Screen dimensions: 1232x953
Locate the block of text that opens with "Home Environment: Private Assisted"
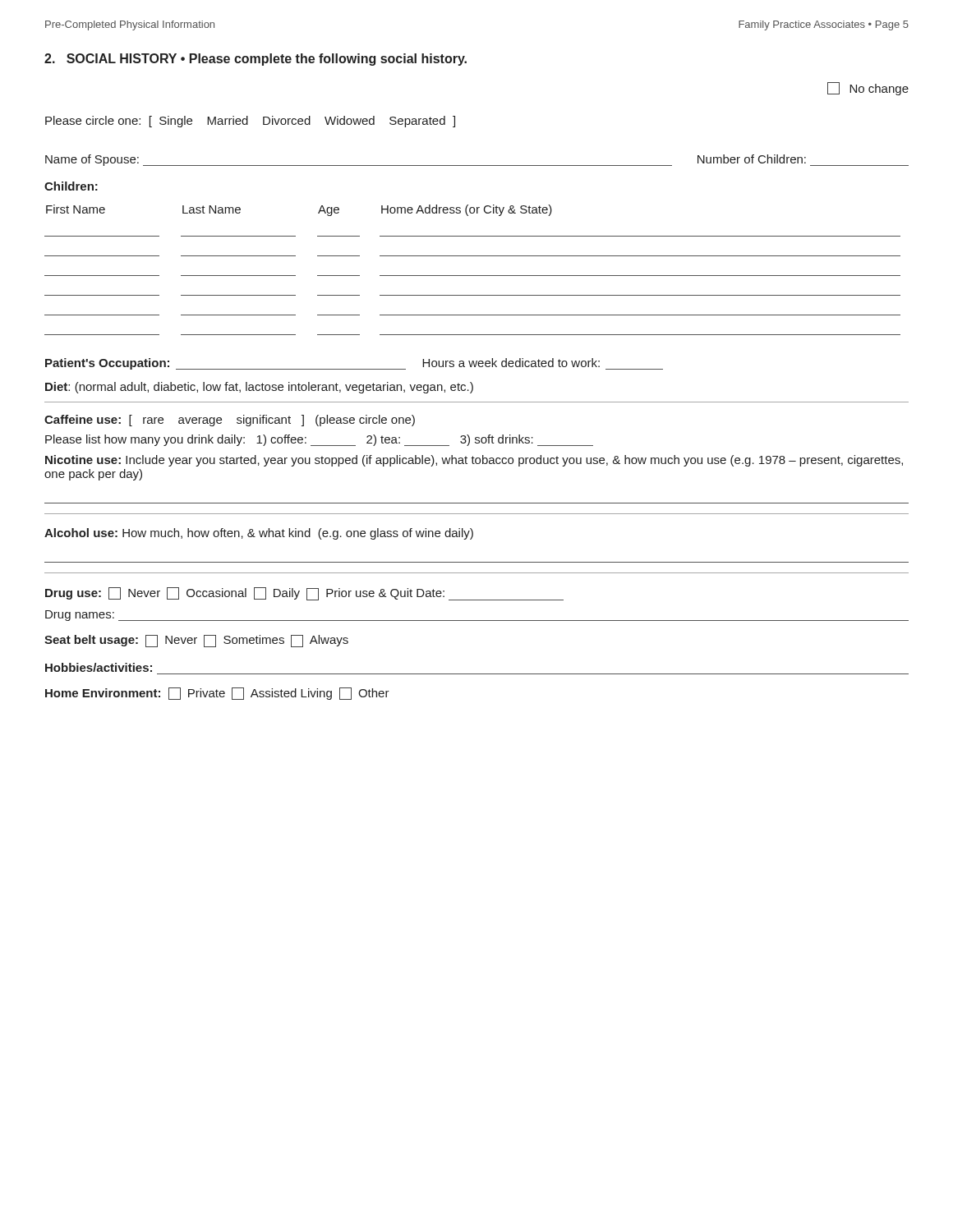pyautogui.click(x=217, y=693)
